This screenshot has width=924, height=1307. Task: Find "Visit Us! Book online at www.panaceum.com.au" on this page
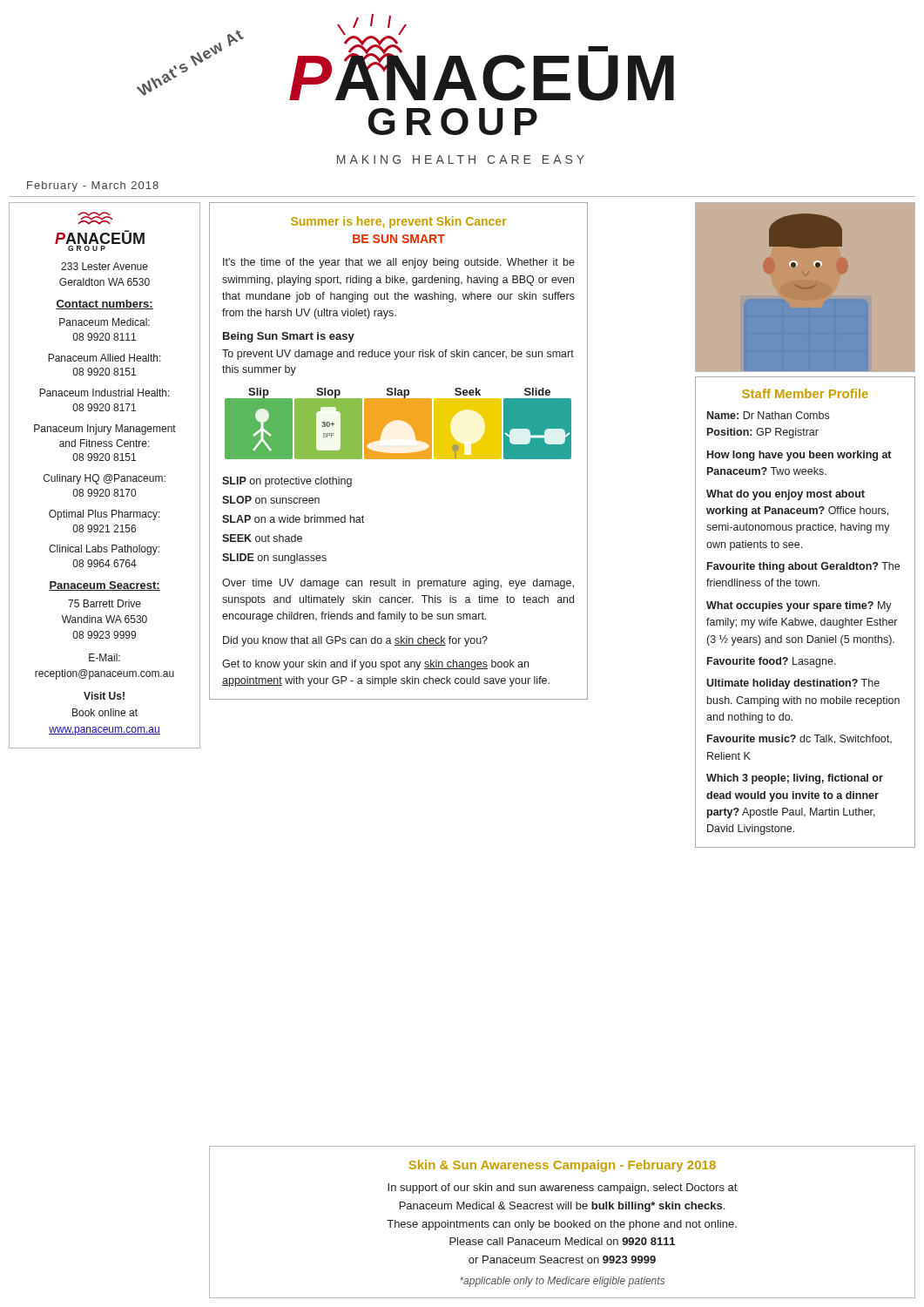tap(105, 713)
